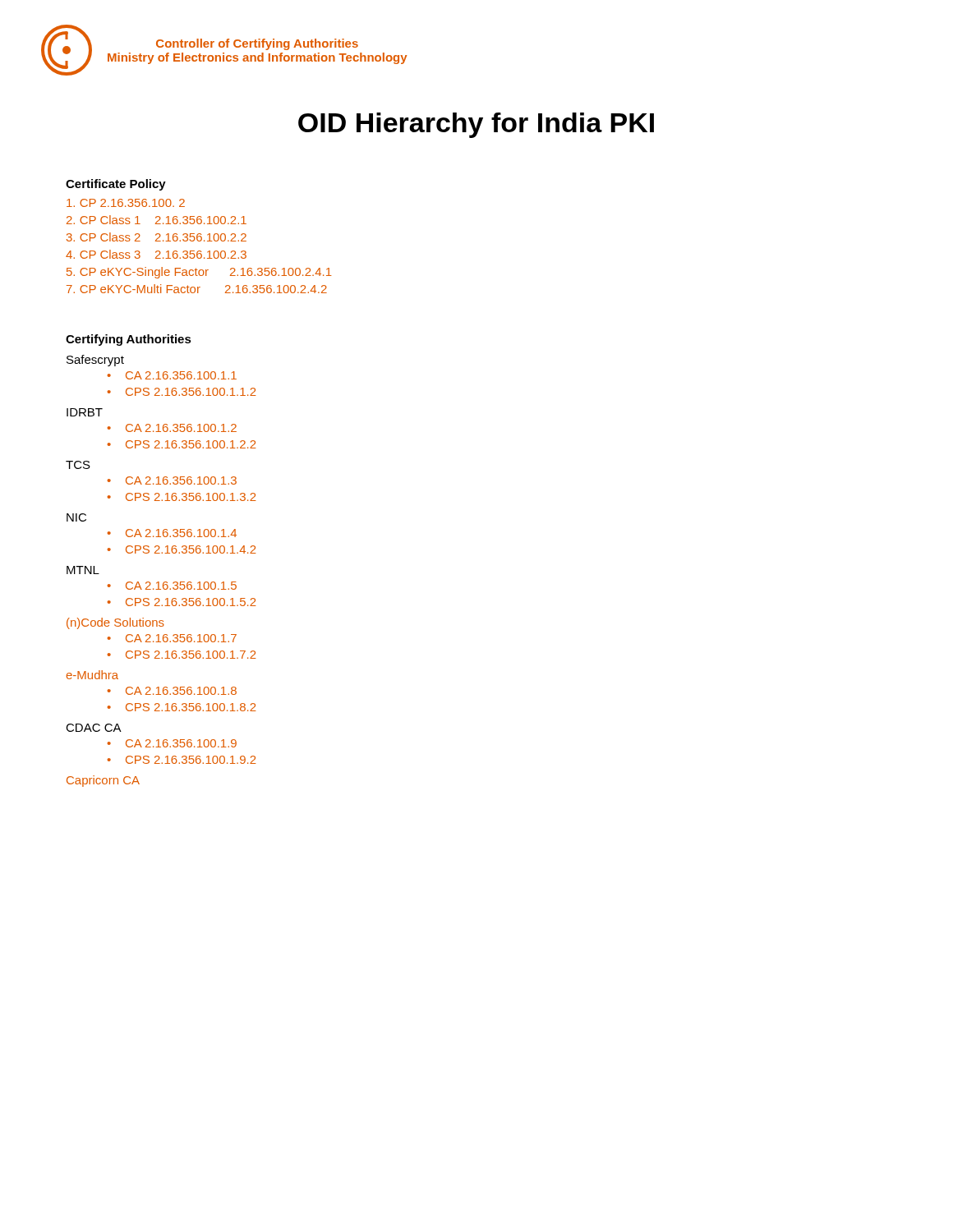Locate the text "• CPS 2.16.356.100.1.5.2"

pyautogui.click(x=182, y=602)
